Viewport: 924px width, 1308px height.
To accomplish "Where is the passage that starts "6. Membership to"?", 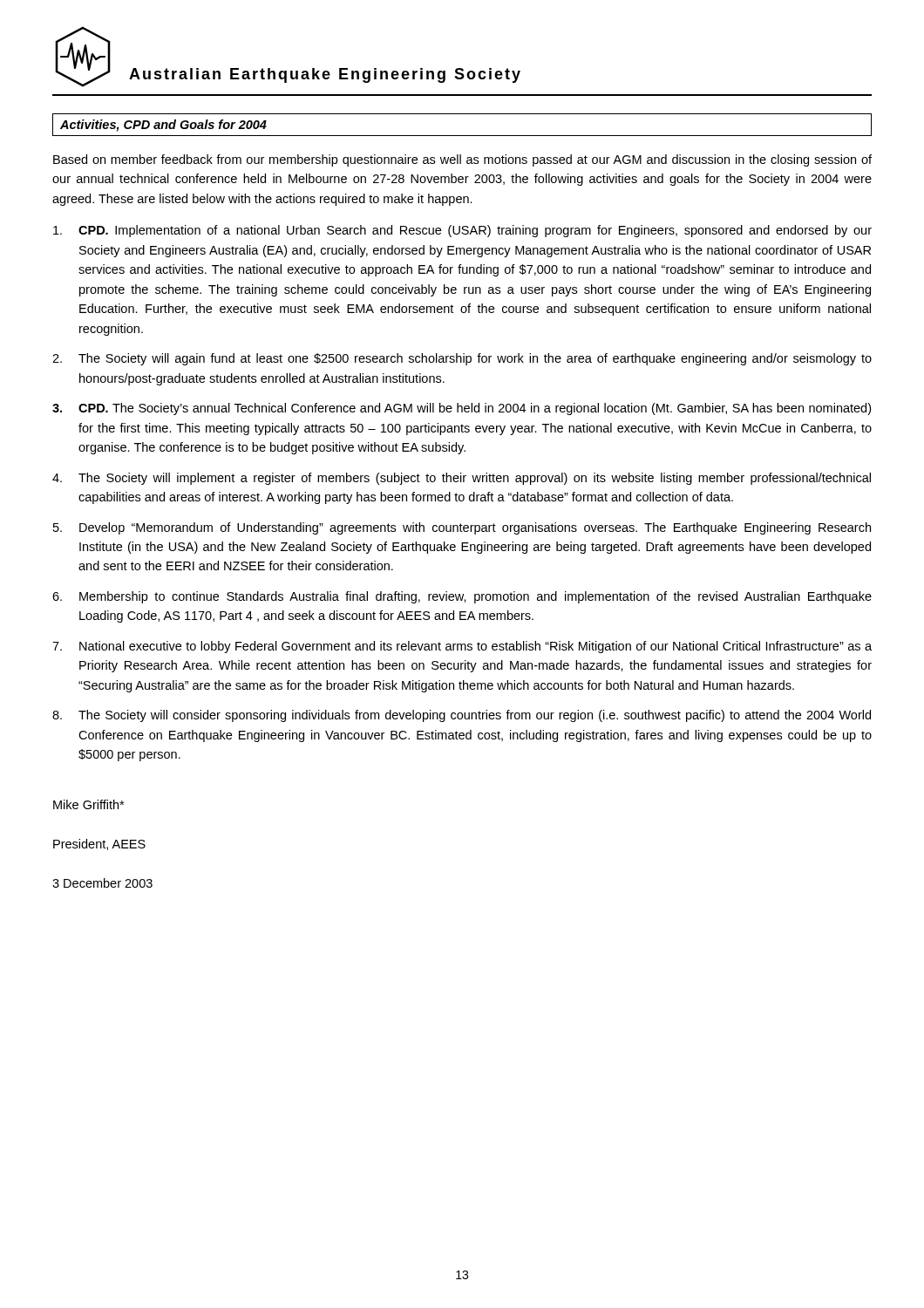I will click(x=462, y=606).
